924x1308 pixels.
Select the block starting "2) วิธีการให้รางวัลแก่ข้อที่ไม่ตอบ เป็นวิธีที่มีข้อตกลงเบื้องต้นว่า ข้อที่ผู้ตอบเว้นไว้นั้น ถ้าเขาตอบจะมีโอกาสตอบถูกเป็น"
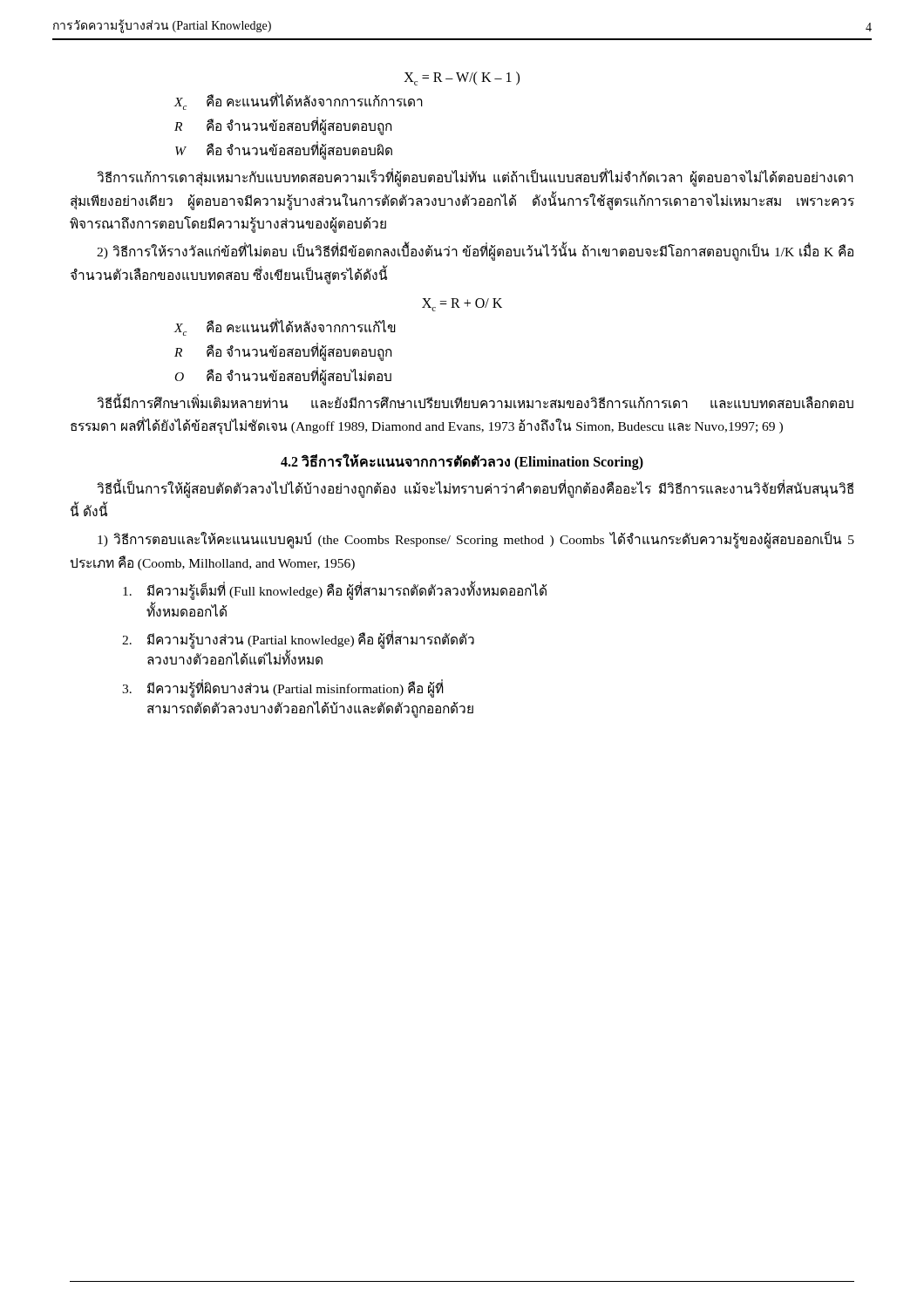[462, 264]
